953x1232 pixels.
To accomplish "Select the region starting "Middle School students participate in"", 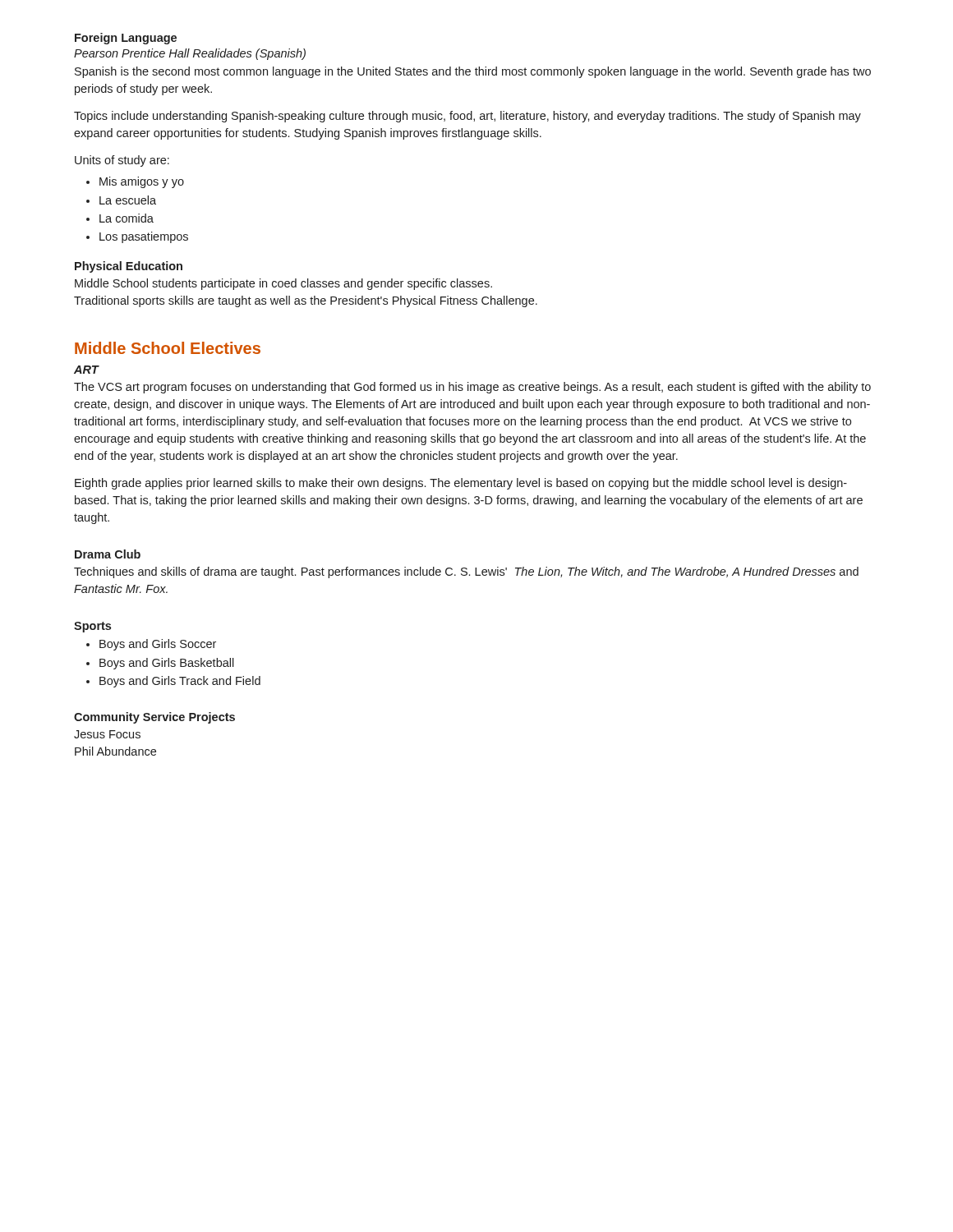I will (306, 292).
